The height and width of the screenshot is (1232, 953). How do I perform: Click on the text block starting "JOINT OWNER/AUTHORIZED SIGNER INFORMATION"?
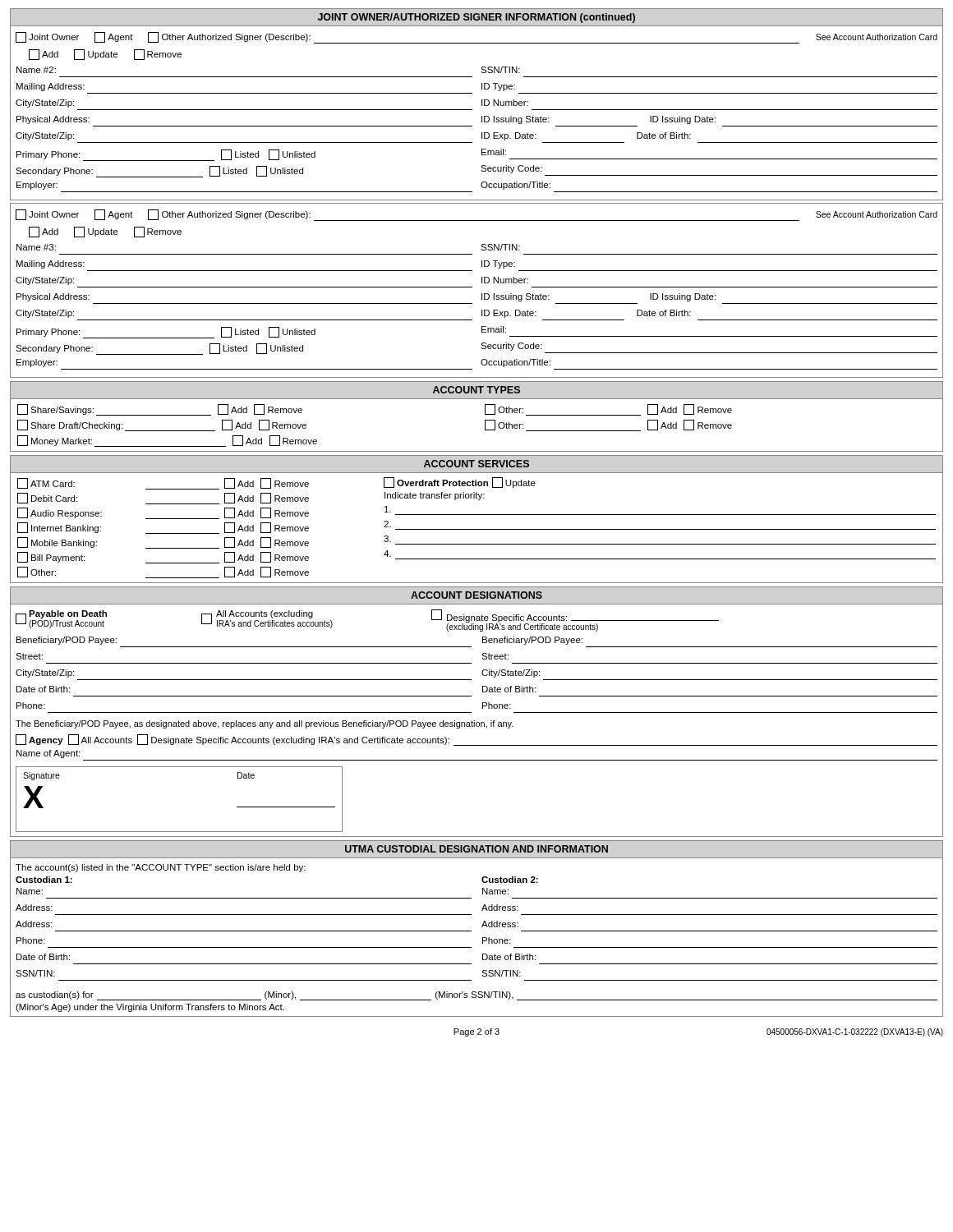476,17
